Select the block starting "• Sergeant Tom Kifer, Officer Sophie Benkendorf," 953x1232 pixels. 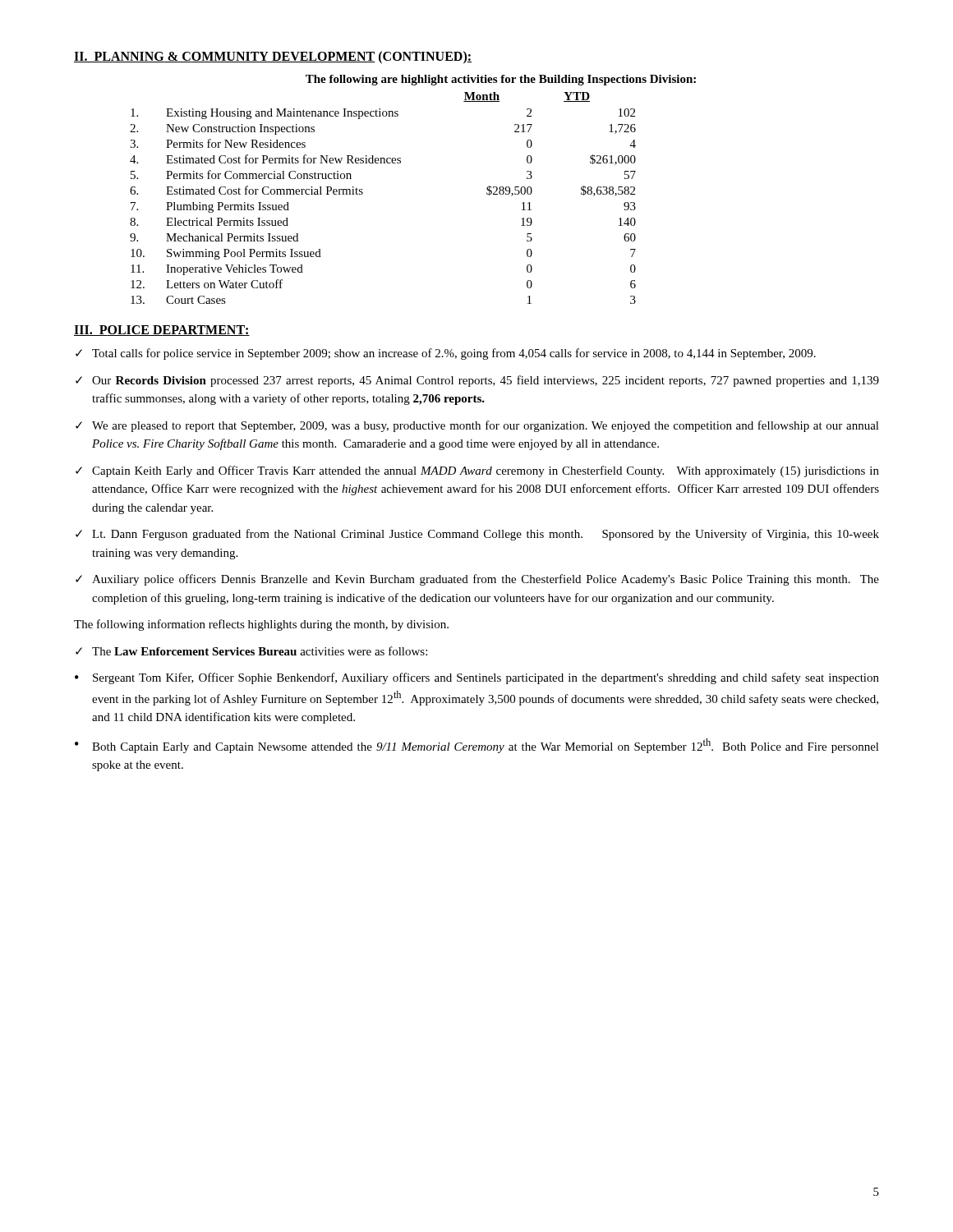click(476, 698)
